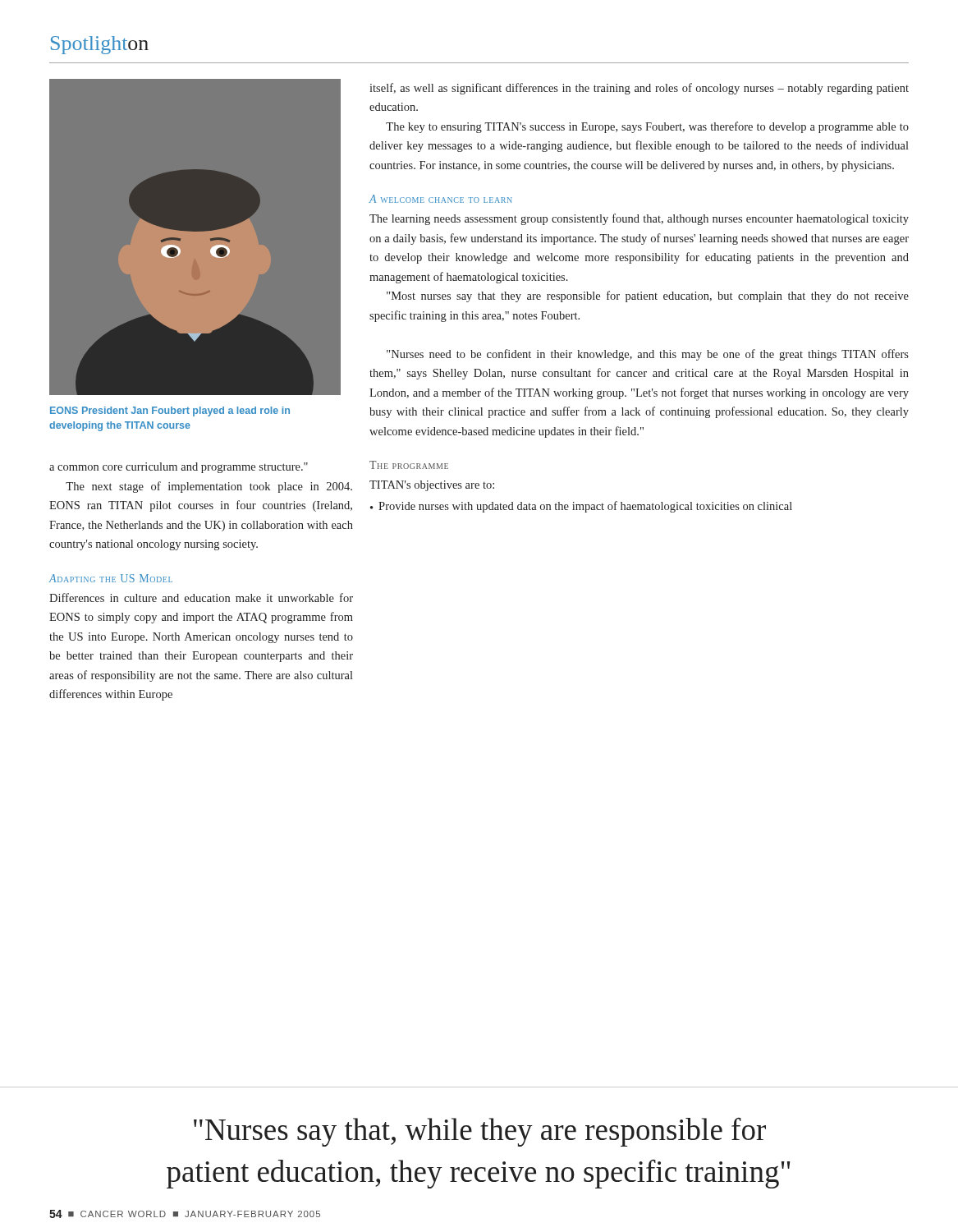Point to the text block starting "a common core curriculum and programme"
This screenshot has width=958, height=1232.
179,467
